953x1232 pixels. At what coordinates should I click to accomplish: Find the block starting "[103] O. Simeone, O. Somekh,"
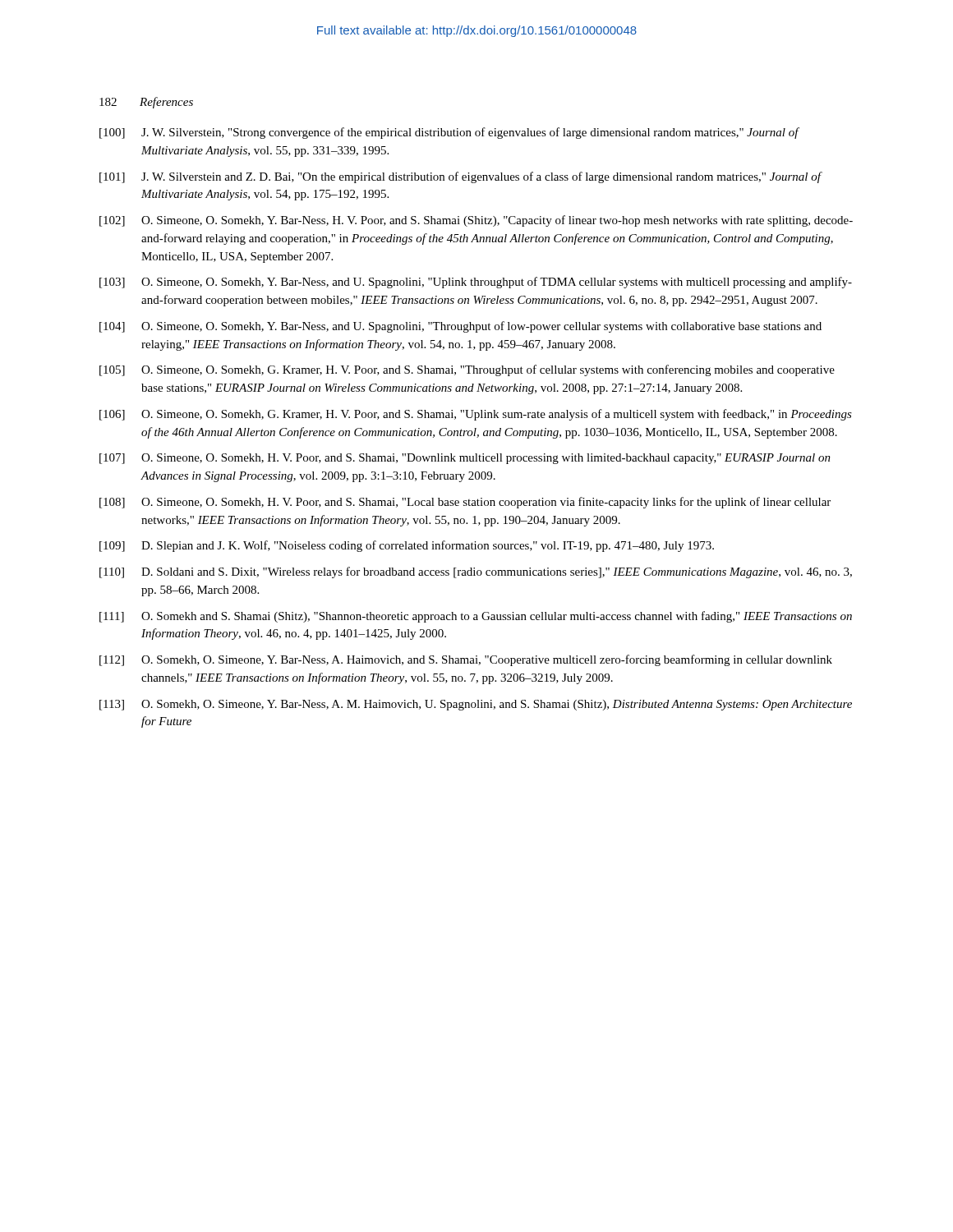pyautogui.click(x=476, y=292)
